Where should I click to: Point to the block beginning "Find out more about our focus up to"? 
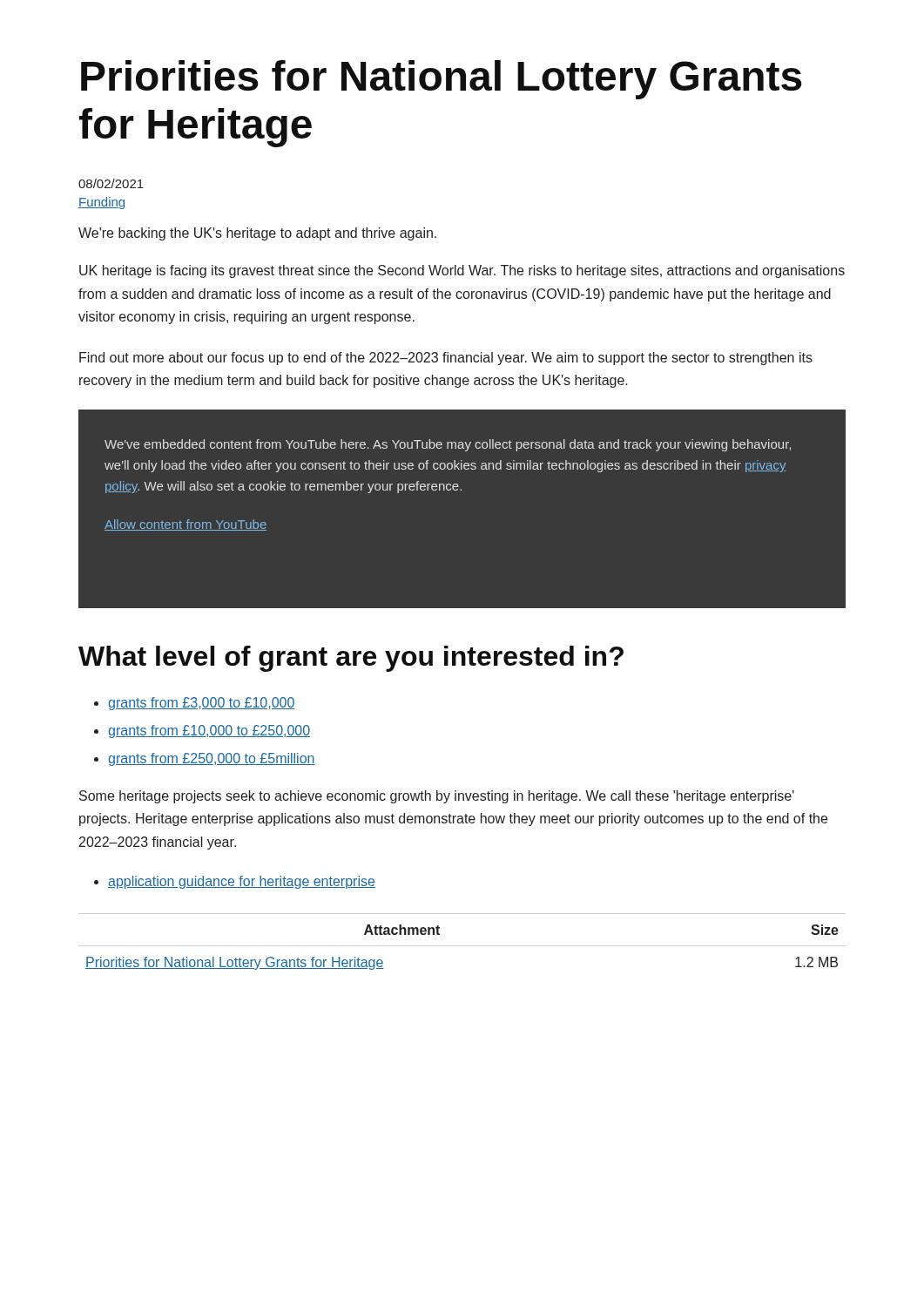462,369
